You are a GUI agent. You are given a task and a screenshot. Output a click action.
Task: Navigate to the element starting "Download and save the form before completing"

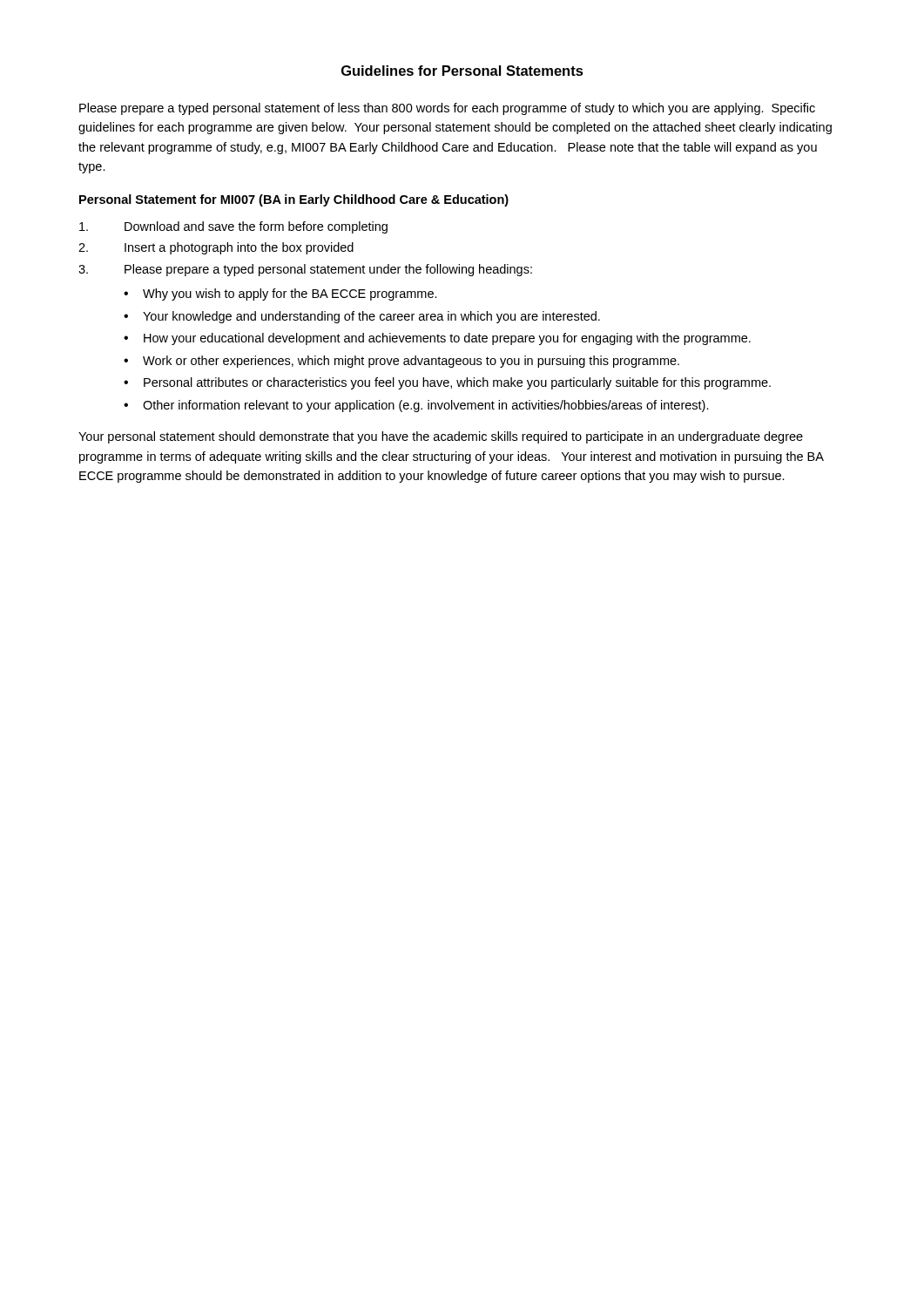click(233, 227)
